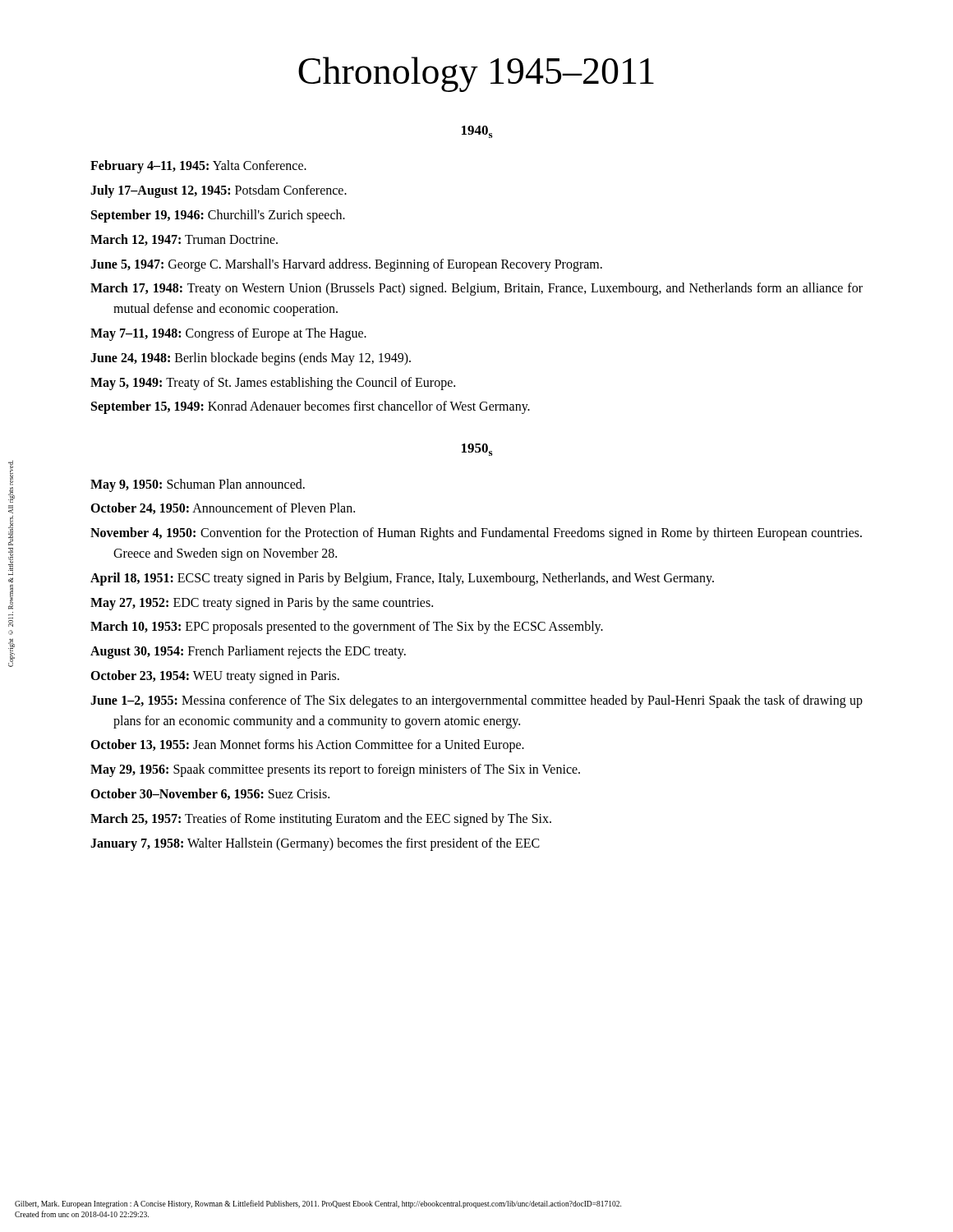Locate the list item containing "June 24, 1948: Berlin blockade begins"
The image size is (953, 1232).
pyautogui.click(x=251, y=357)
